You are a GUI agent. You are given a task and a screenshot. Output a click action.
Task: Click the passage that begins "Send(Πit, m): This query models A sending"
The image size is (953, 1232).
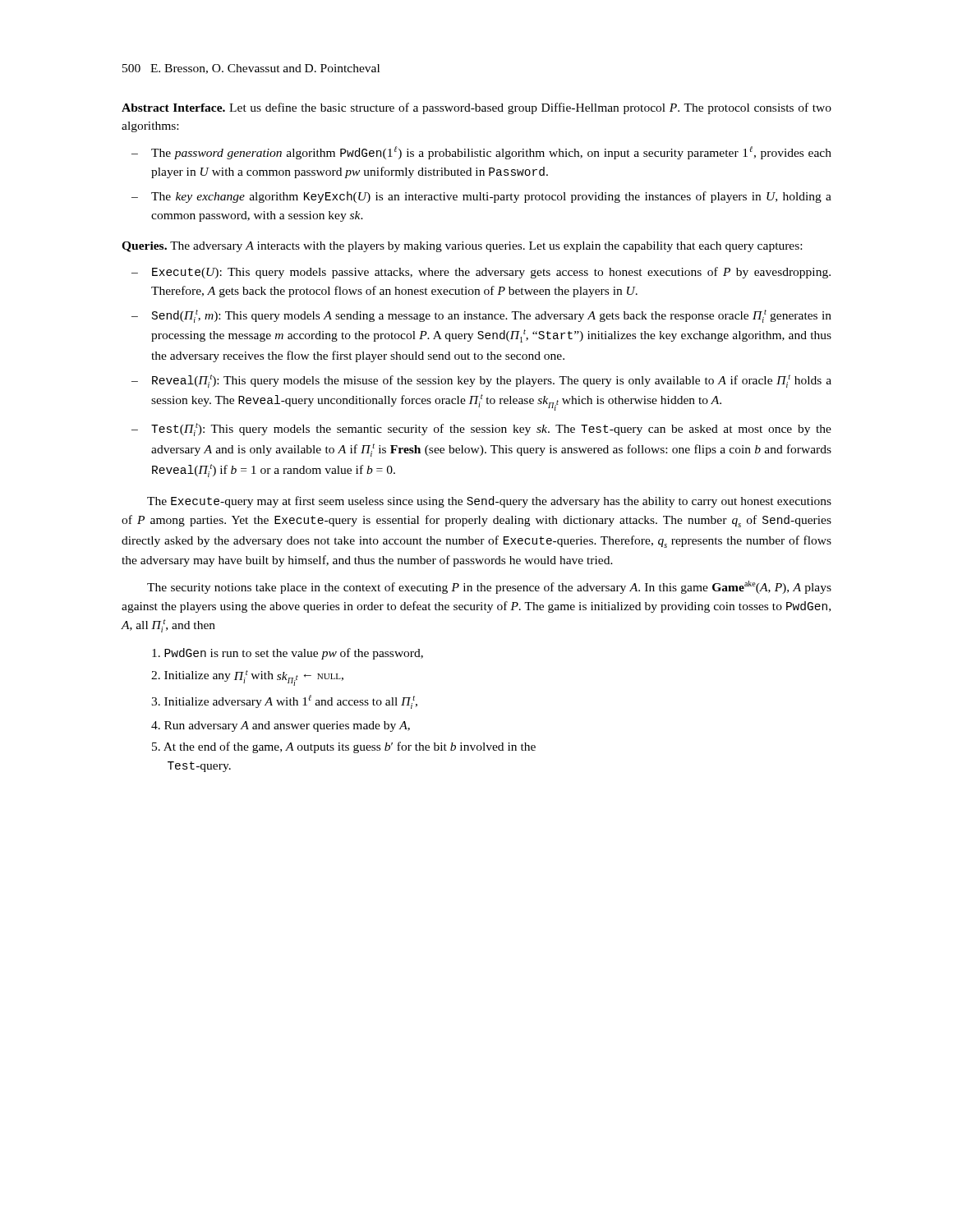click(491, 334)
